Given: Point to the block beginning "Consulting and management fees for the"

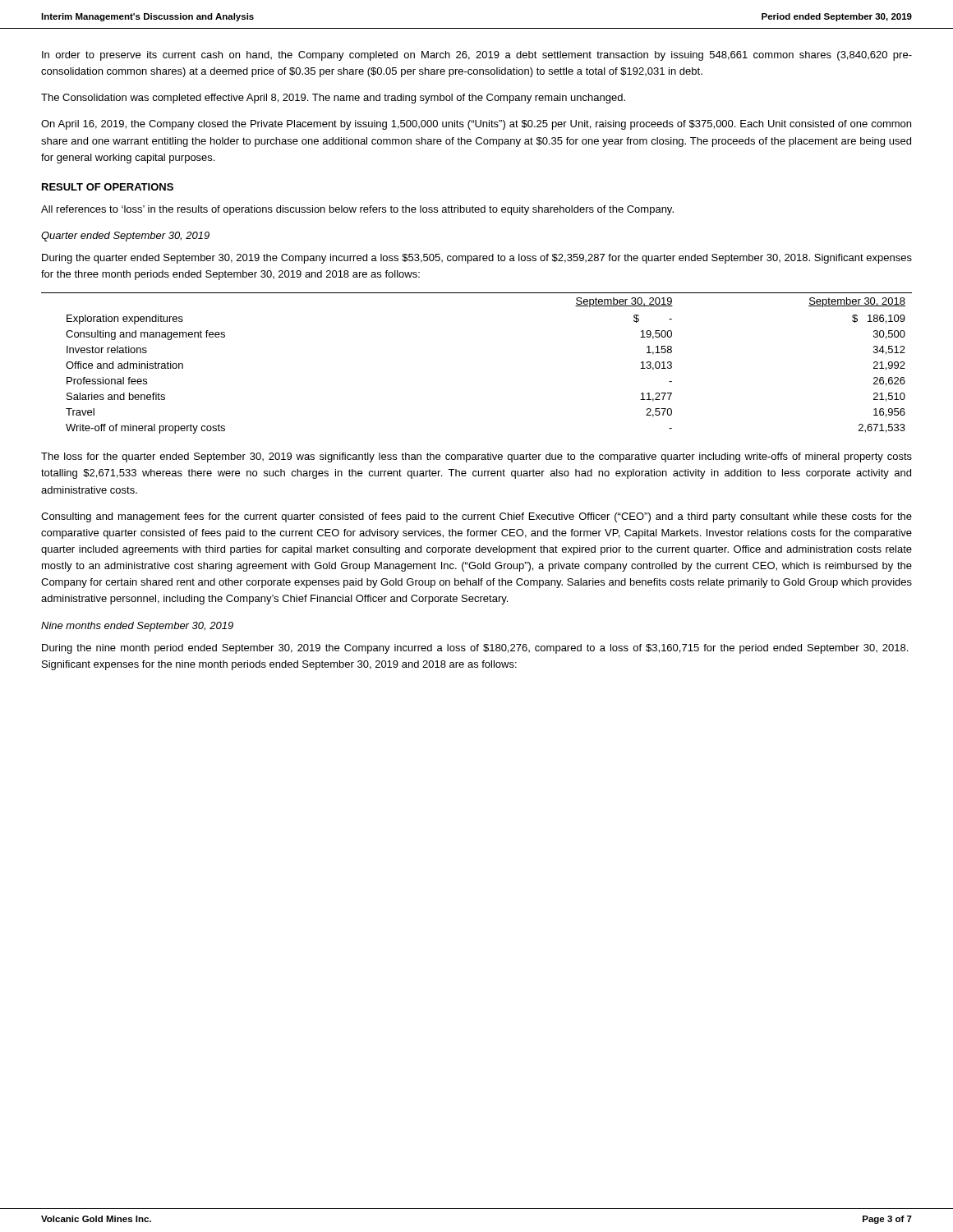Looking at the screenshot, I should point(476,557).
